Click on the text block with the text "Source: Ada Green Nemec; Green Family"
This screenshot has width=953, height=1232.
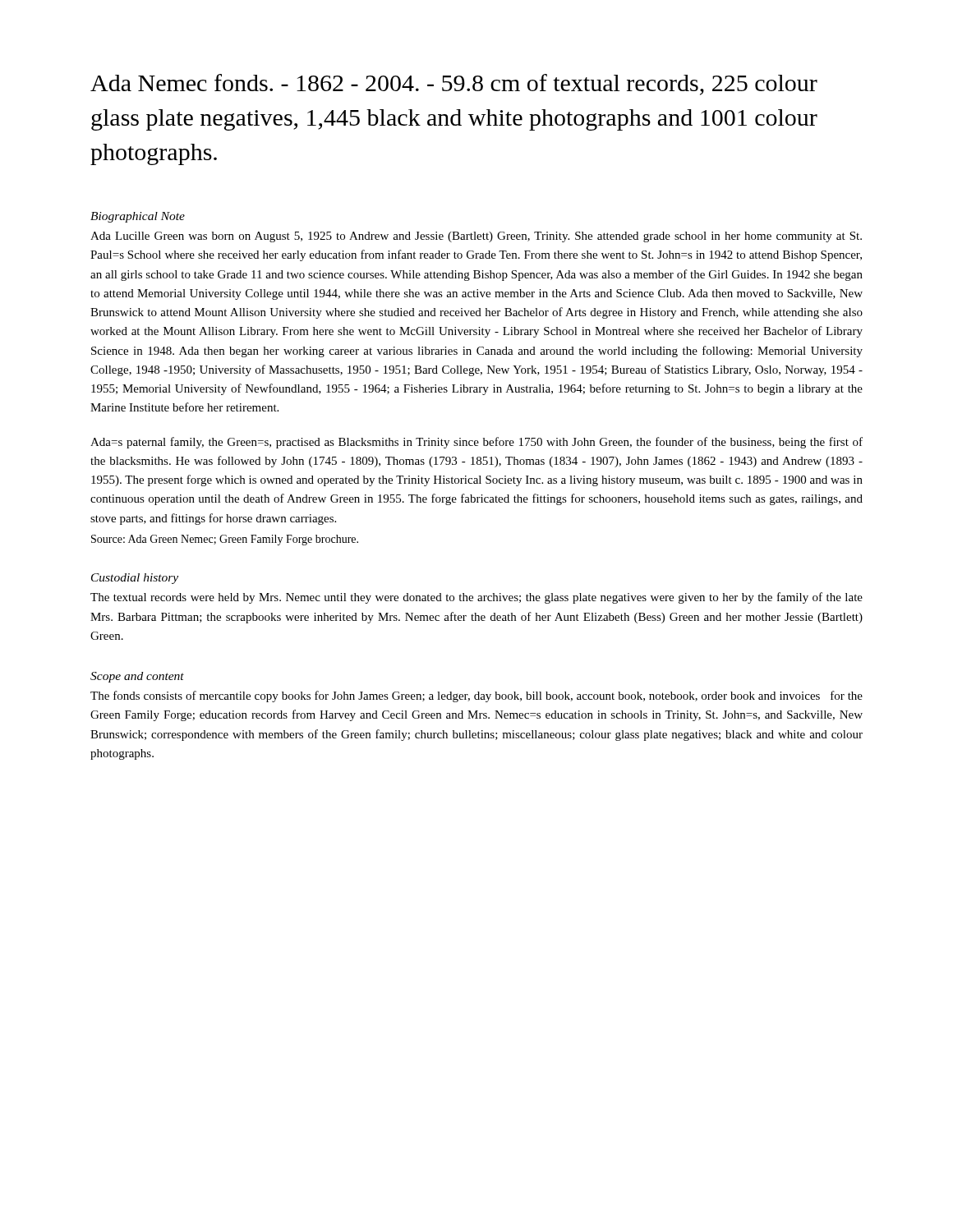click(x=225, y=539)
